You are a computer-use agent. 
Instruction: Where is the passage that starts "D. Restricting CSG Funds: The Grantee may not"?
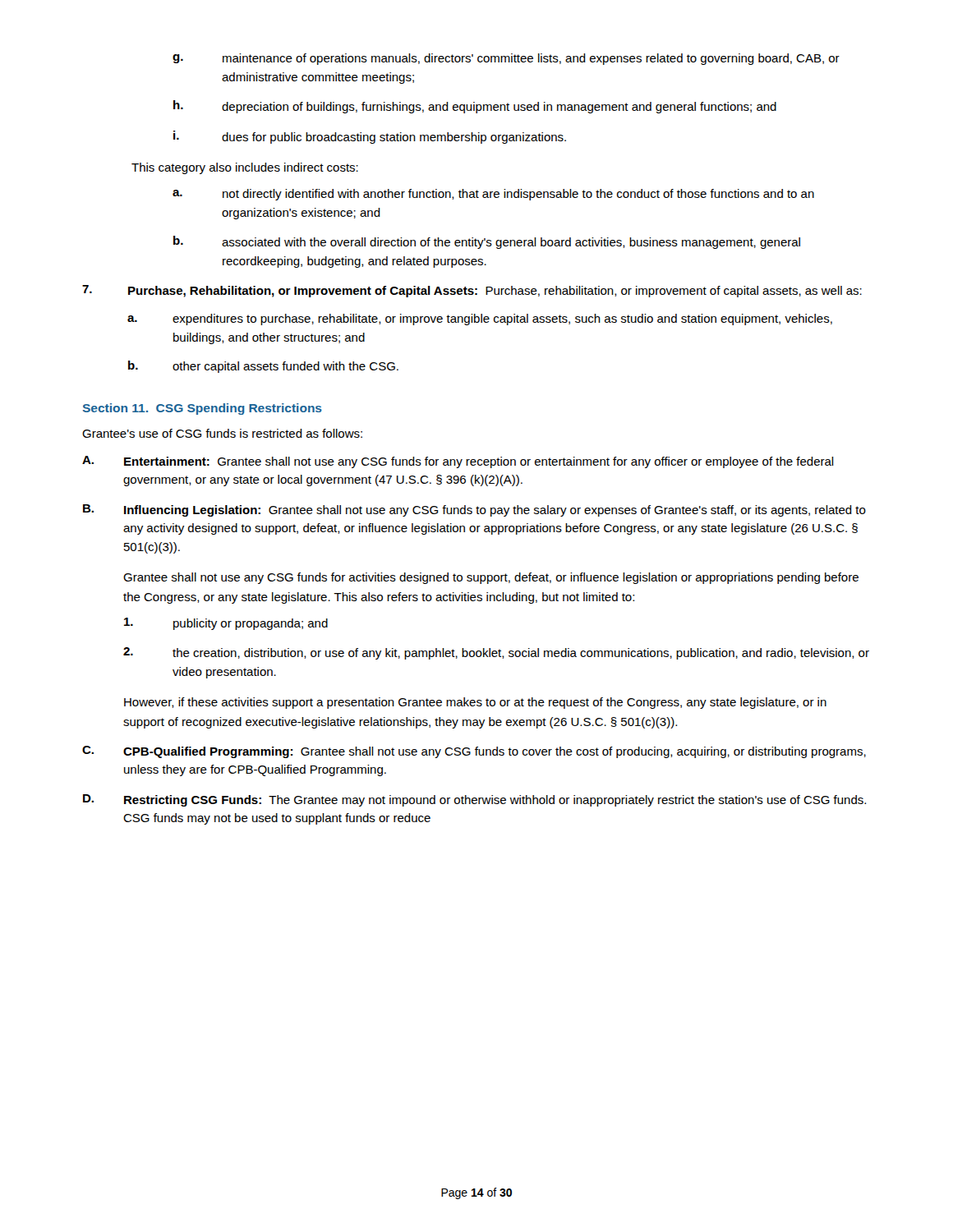[476, 809]
